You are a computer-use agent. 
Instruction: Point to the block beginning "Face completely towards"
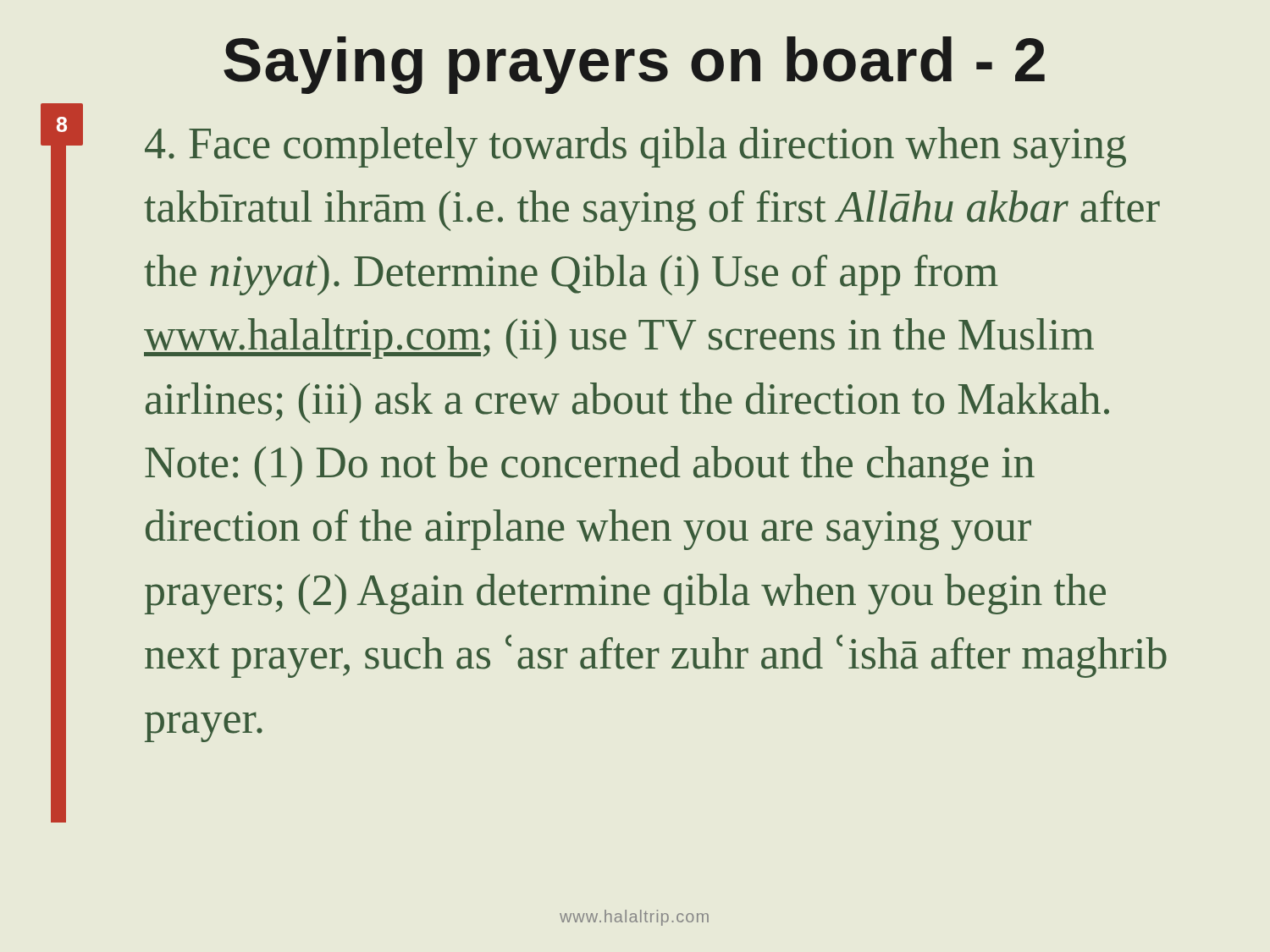point(656,430)
